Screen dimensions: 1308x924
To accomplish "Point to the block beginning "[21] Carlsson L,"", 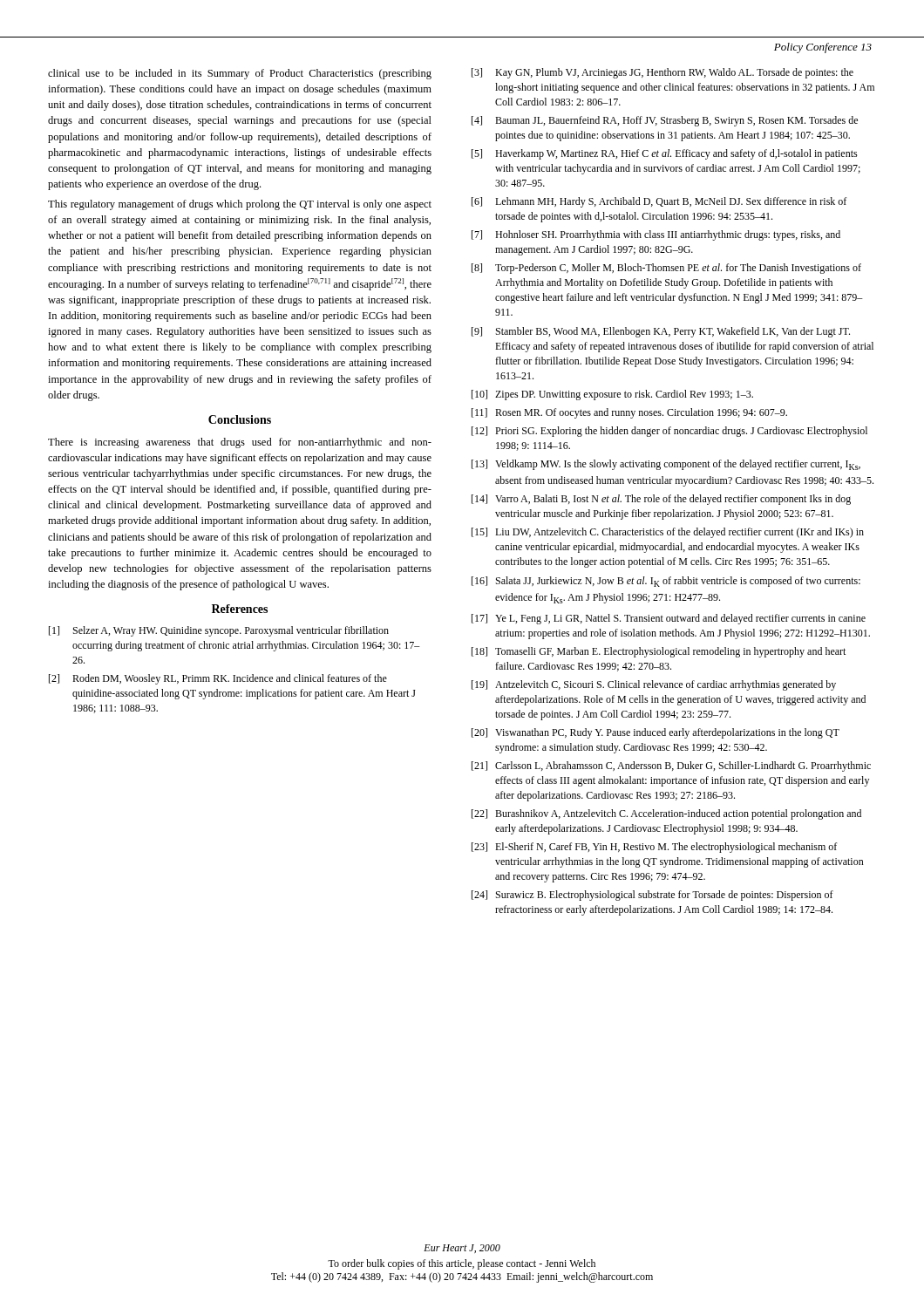I will pos(673,781).
